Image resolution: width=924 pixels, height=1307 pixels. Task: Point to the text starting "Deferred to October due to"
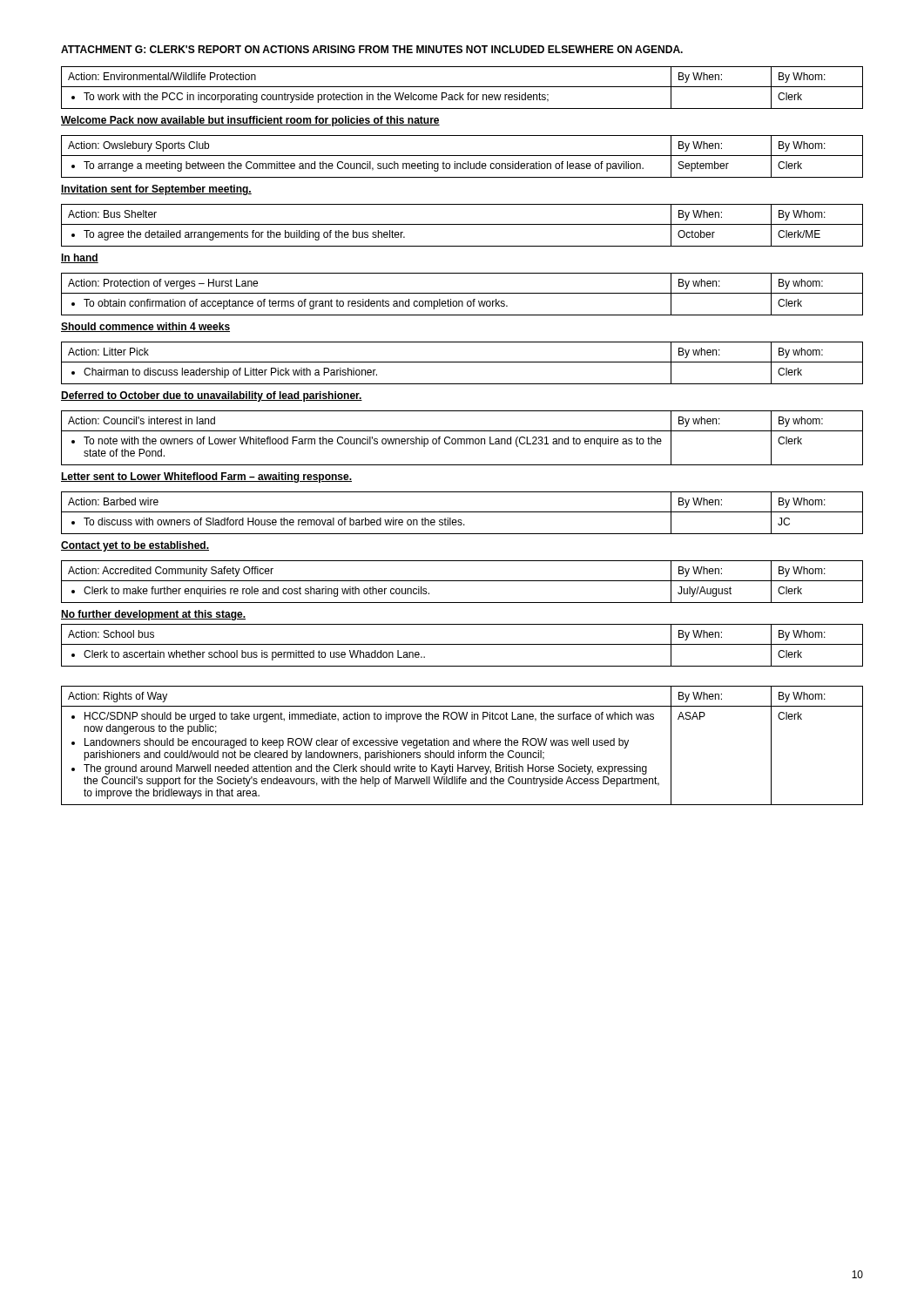pos(212,396)
